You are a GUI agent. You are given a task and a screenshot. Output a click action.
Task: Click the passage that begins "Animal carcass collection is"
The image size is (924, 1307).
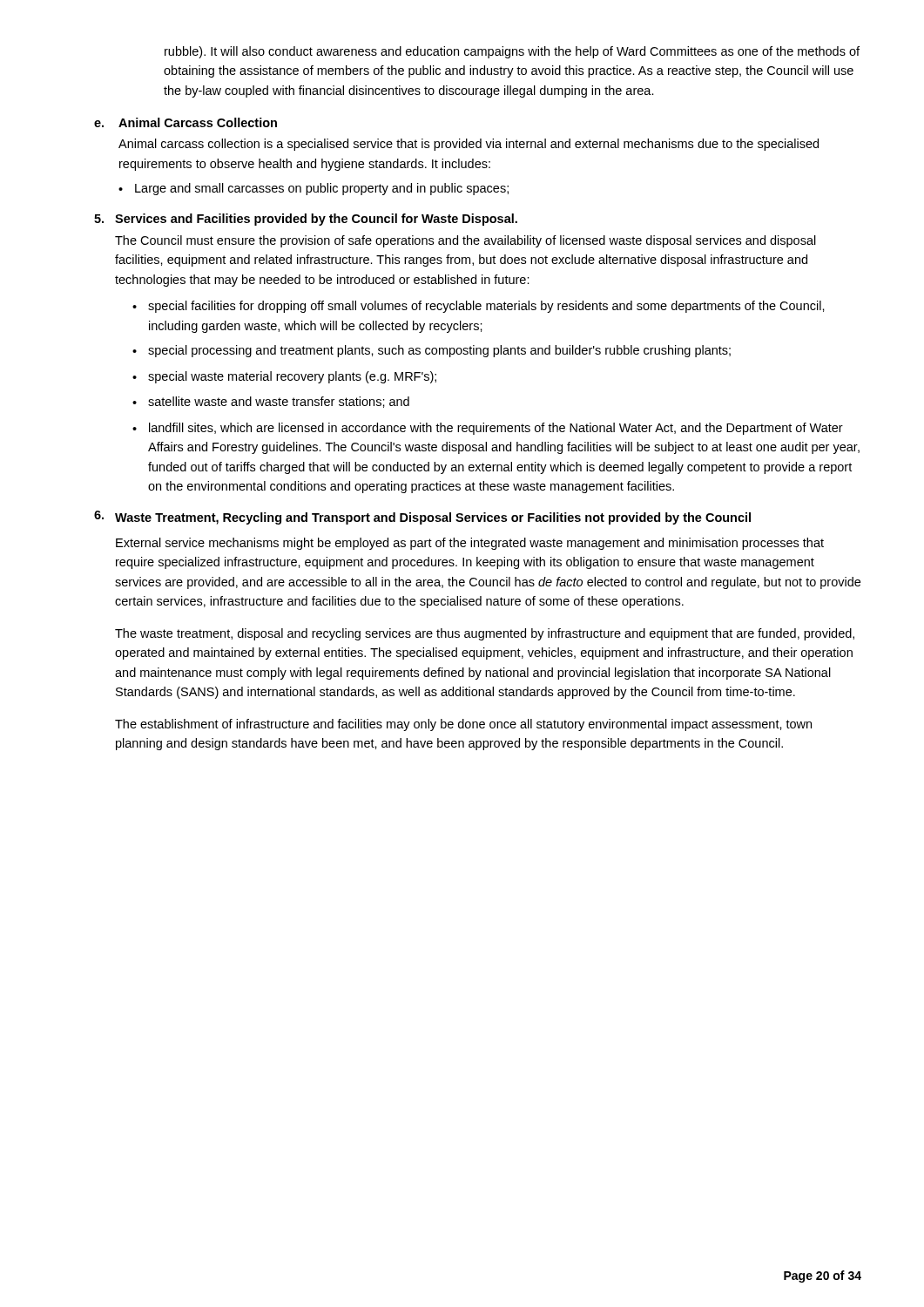point(469,154)
